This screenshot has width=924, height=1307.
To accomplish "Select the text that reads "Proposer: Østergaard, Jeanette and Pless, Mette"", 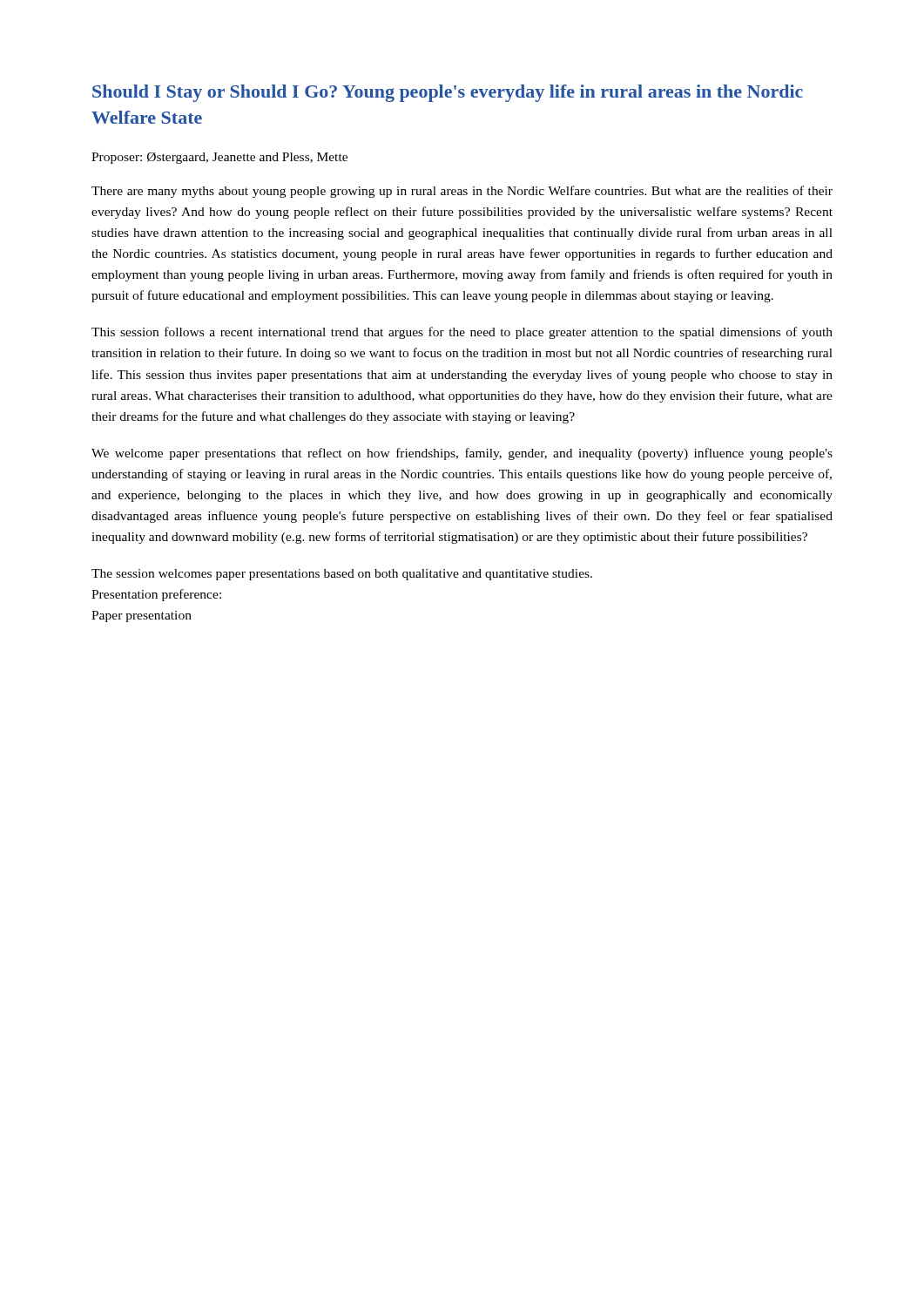I will click(219, 158).
